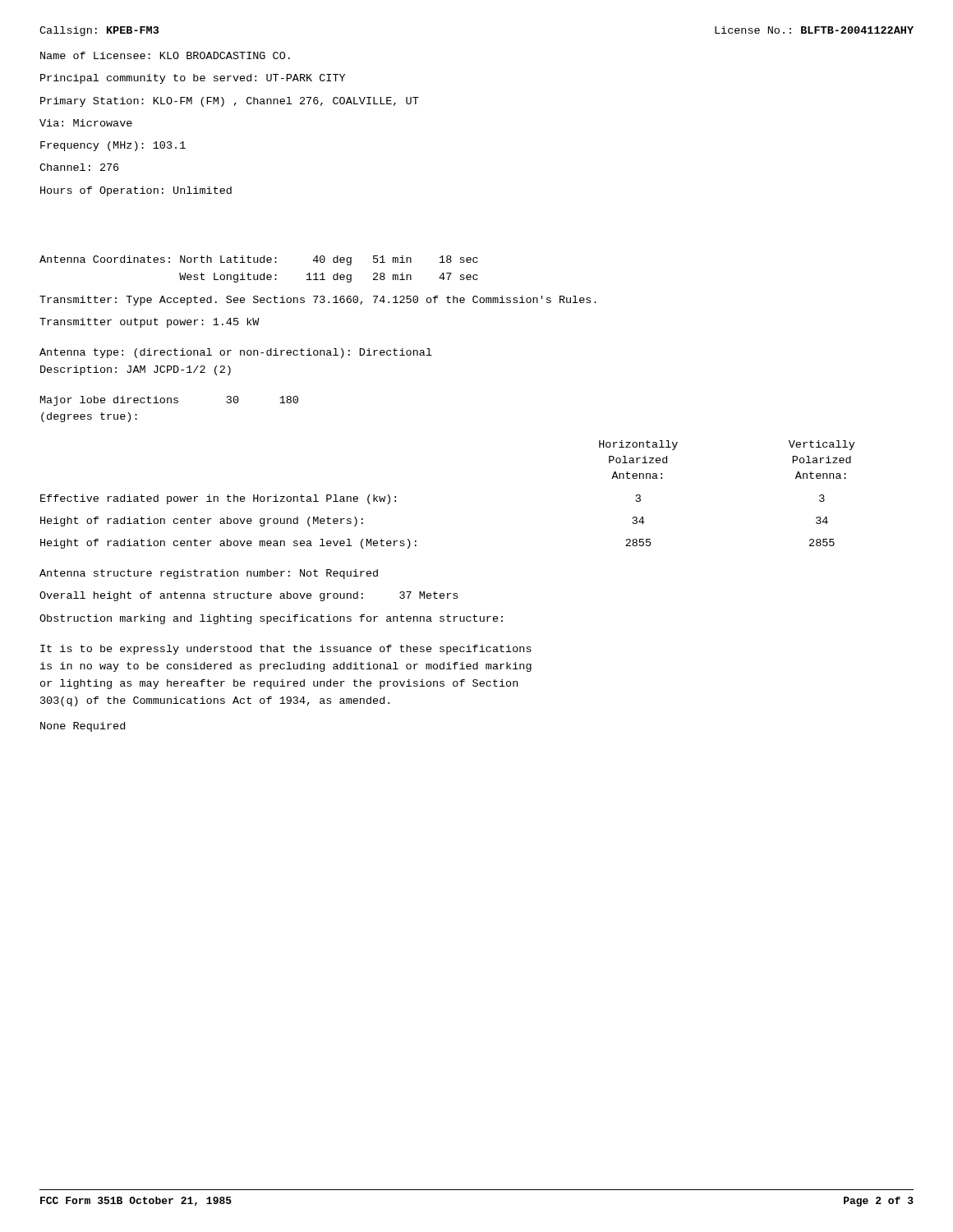Find "Principal community to be served: UT-PARK CITY" on this page
Image resolution: width=953 pixels, height=1232 pixels.
[193, 79]
